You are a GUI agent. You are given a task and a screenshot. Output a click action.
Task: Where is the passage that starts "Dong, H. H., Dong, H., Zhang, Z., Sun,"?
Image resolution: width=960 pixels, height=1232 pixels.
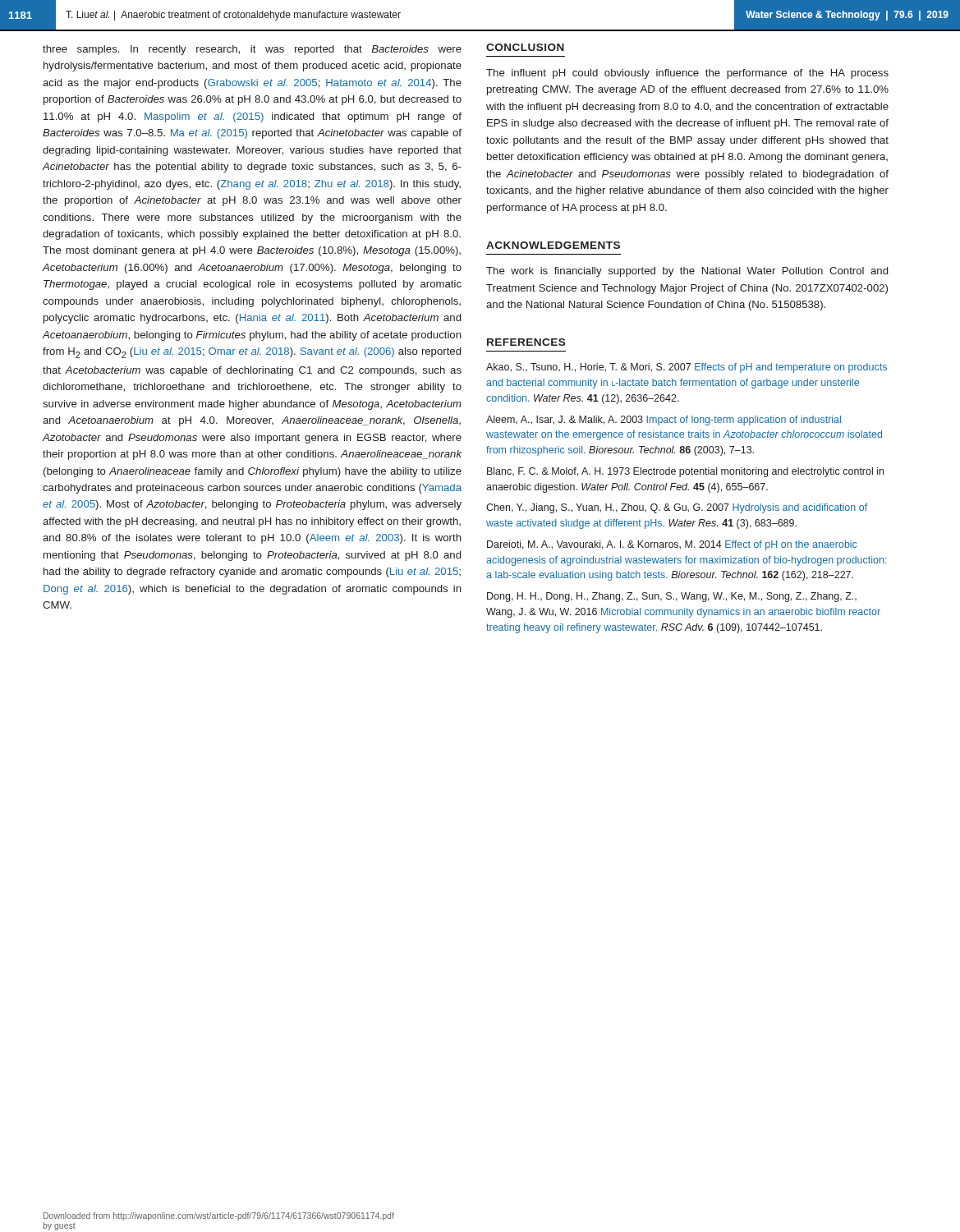(x=683, y=612)
